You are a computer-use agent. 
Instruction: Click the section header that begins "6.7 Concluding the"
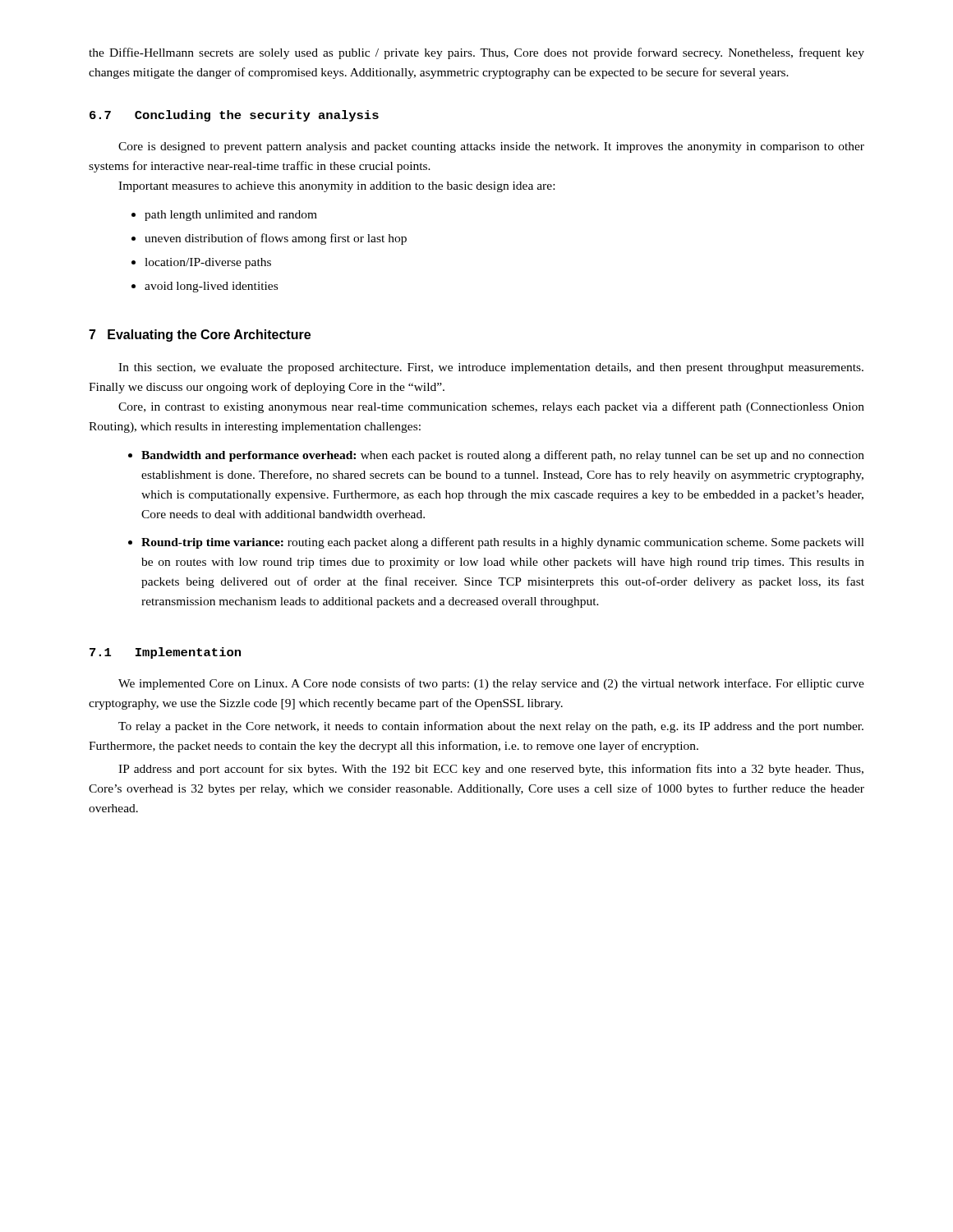(234, 116)
